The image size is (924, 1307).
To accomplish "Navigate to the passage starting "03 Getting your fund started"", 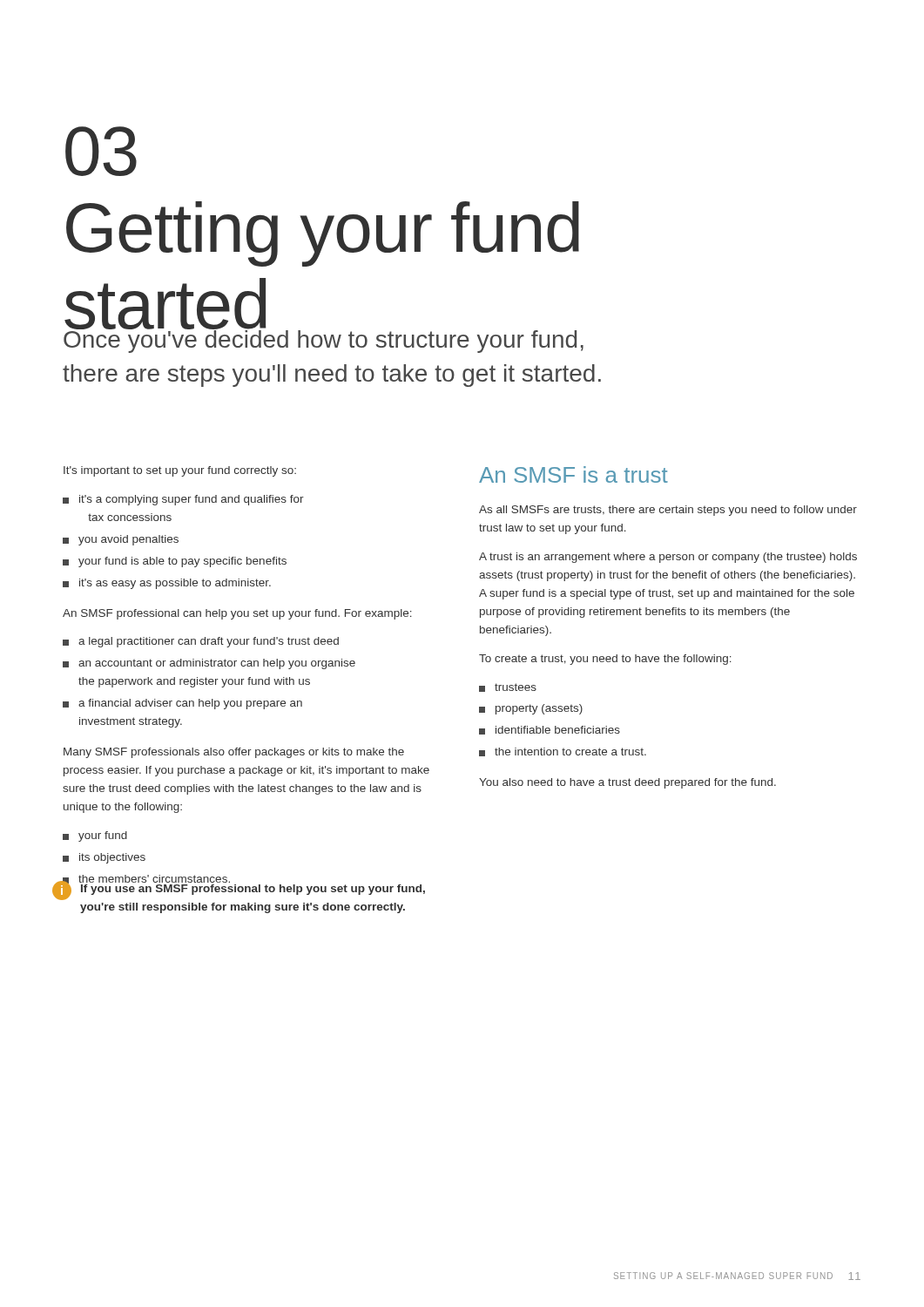I will click(x=433, y=228).
